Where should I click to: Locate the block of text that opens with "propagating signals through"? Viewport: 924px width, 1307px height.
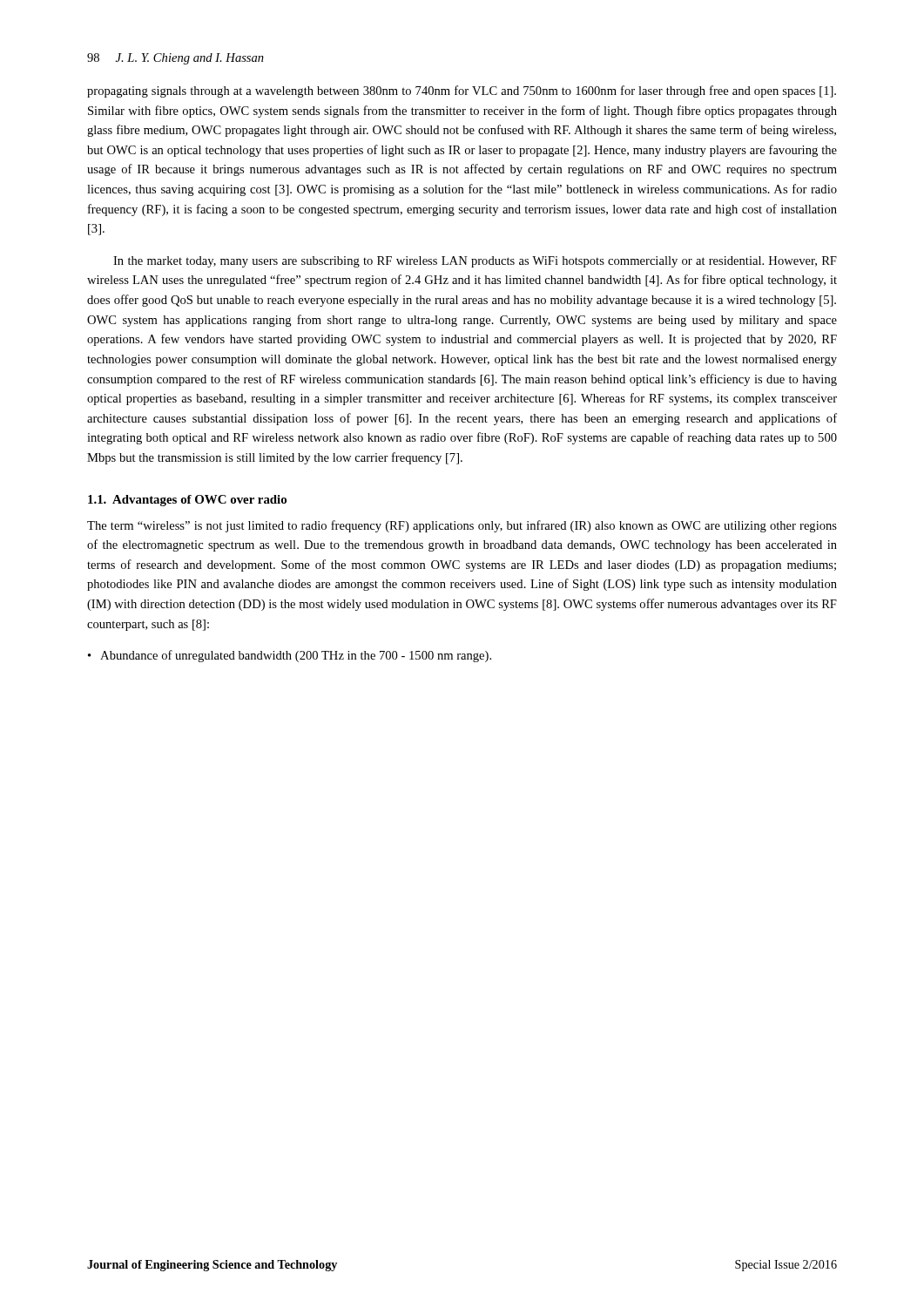click(462, 160)
